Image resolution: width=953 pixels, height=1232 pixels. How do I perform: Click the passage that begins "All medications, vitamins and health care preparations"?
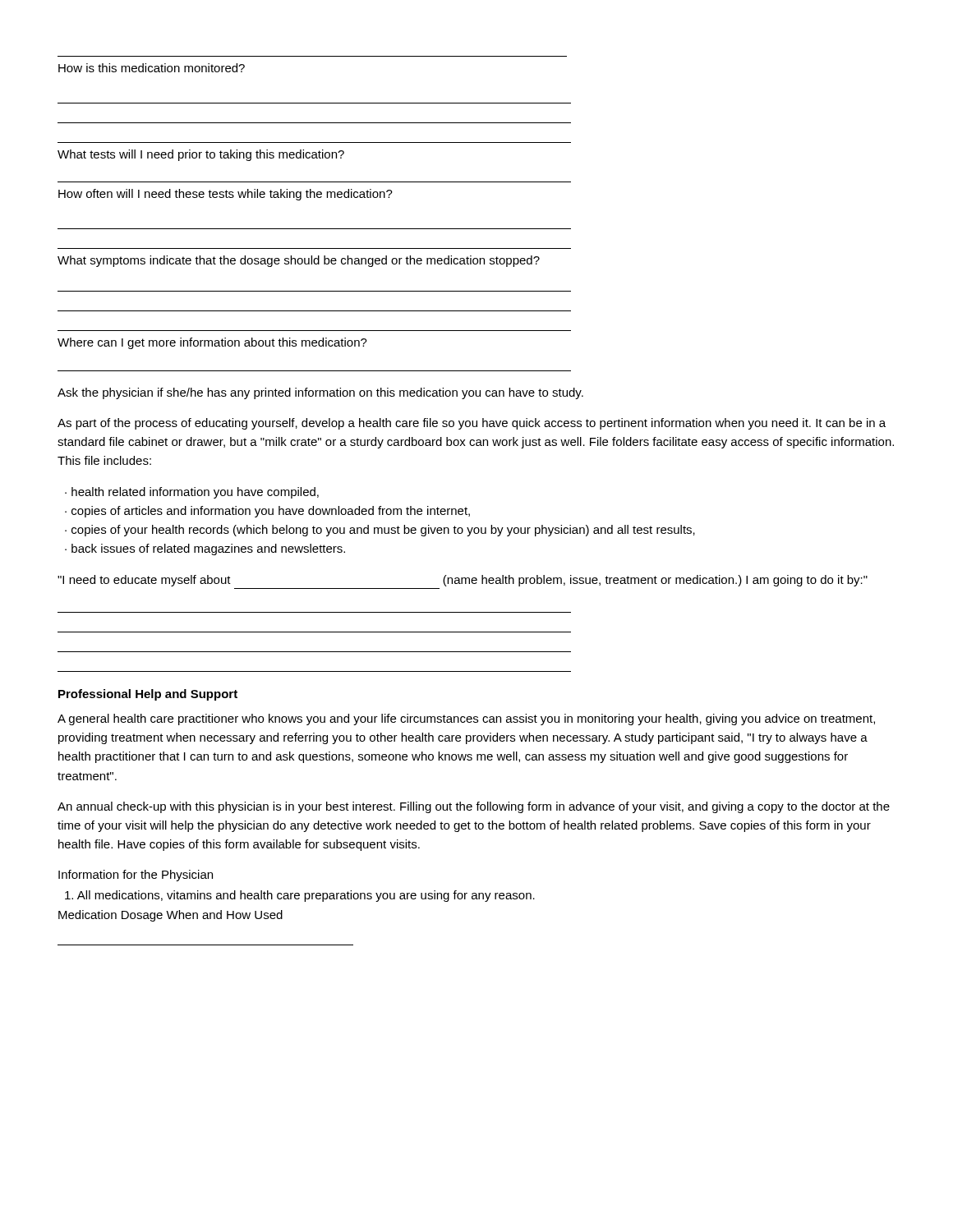coord(480,895)
